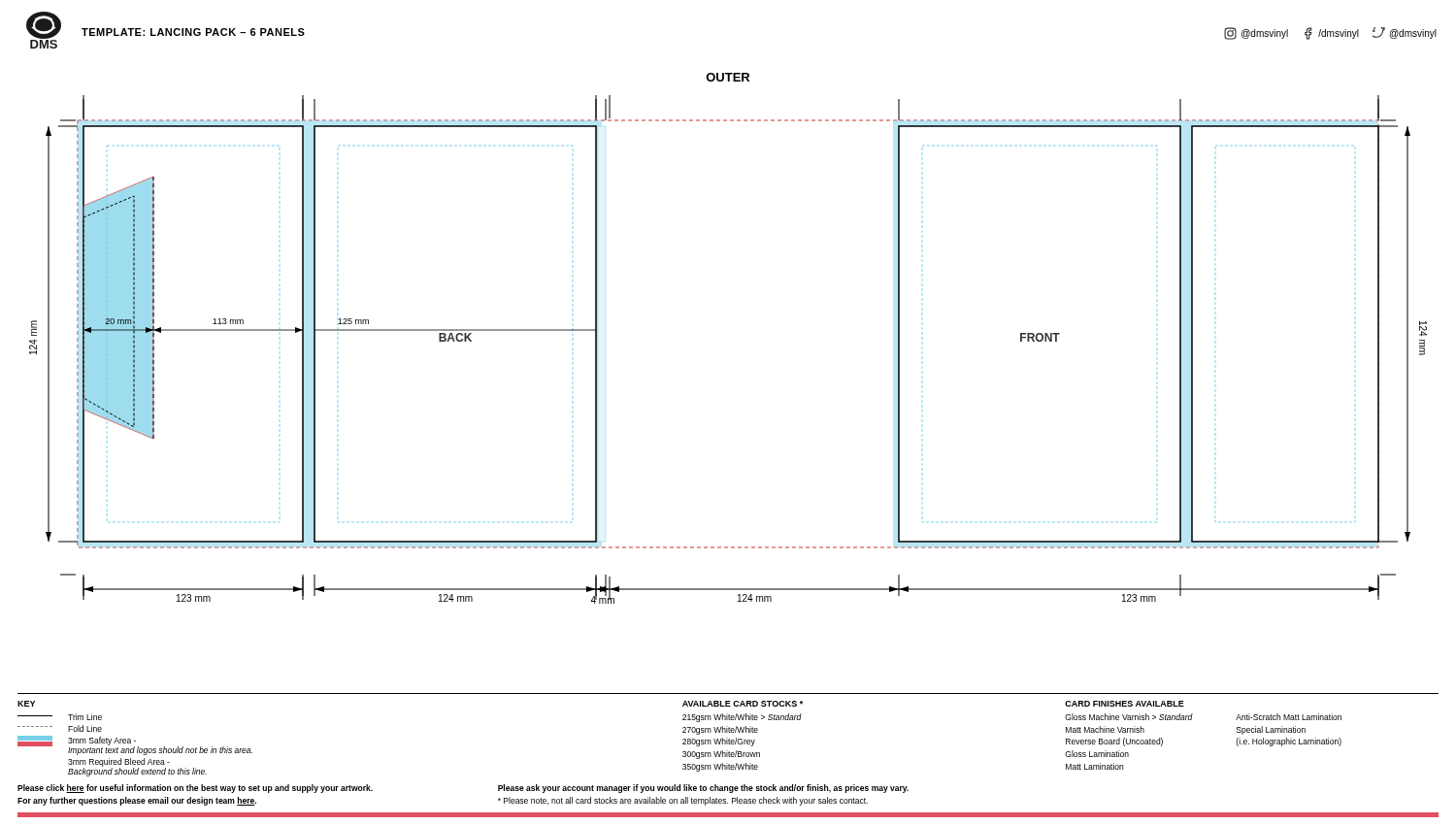The image size is (1456, 825).
Task: Navigate to the text block starting "Please click here for useful"
Action: point(195,795)
